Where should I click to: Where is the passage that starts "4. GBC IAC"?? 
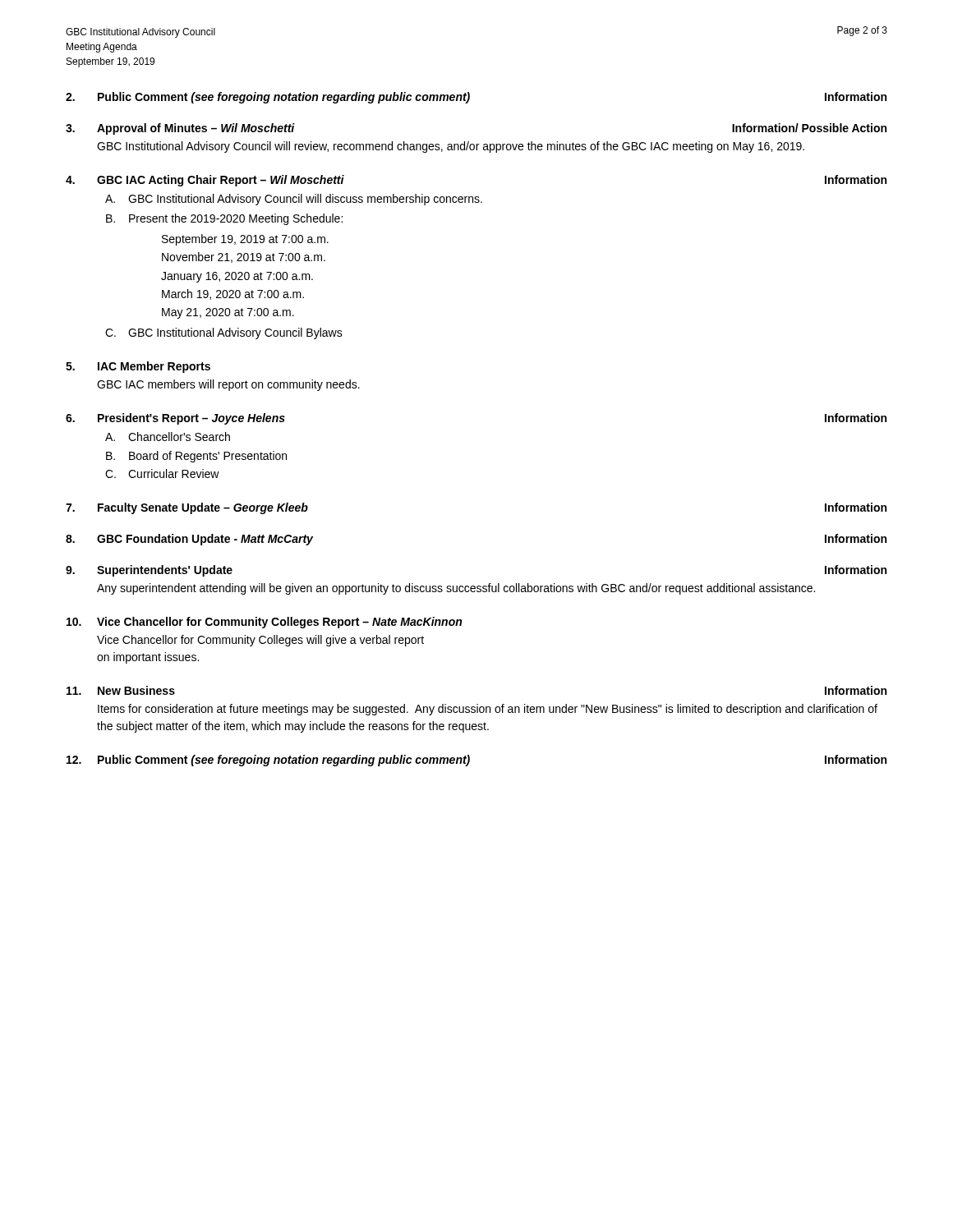(x=224, y=180)
